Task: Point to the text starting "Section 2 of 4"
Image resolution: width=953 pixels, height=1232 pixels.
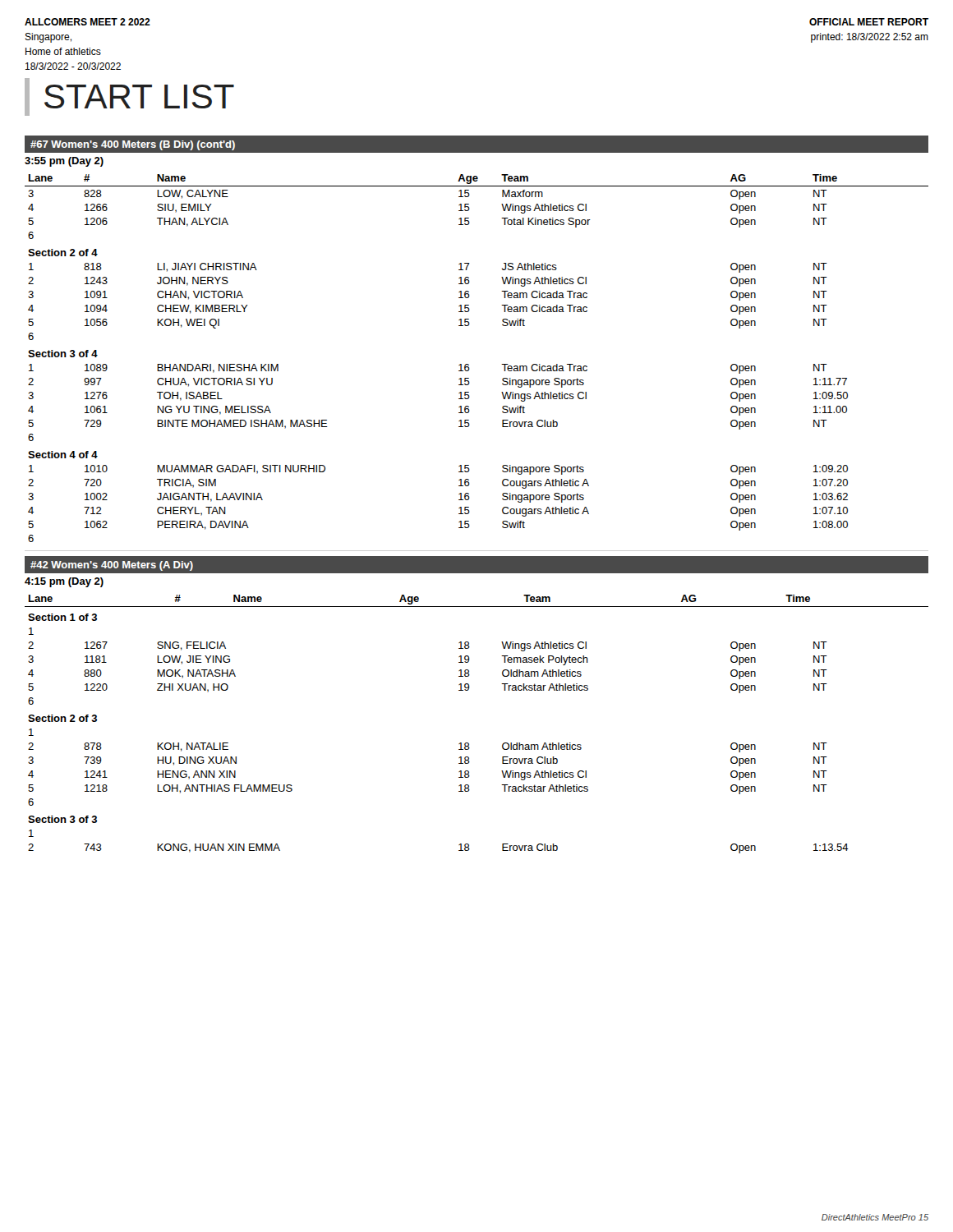Action: pos(63,253)
